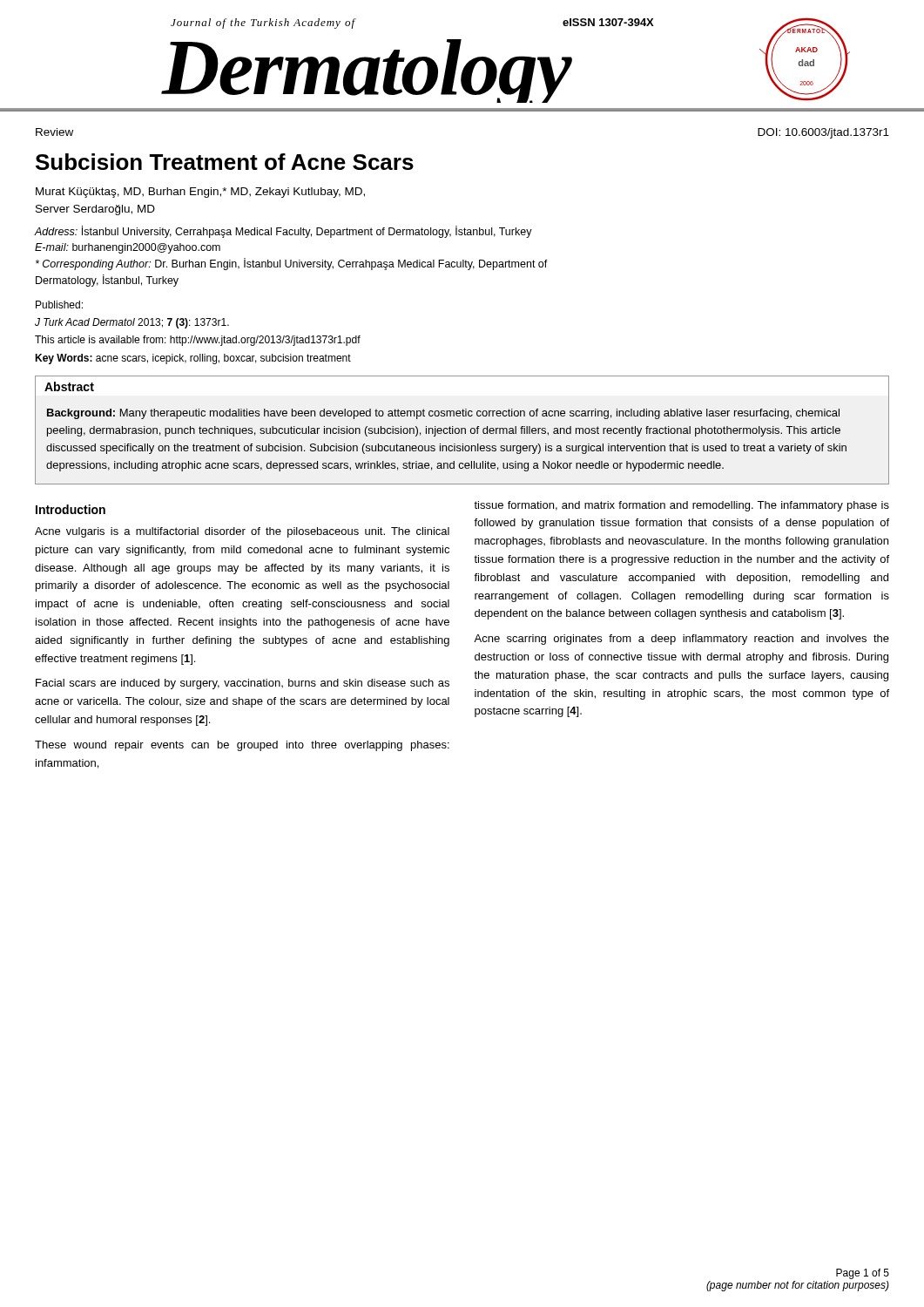
Task: Where is the passage that starts "tissue formation, and matrix formation and"?
Action: tap(682, 559)
